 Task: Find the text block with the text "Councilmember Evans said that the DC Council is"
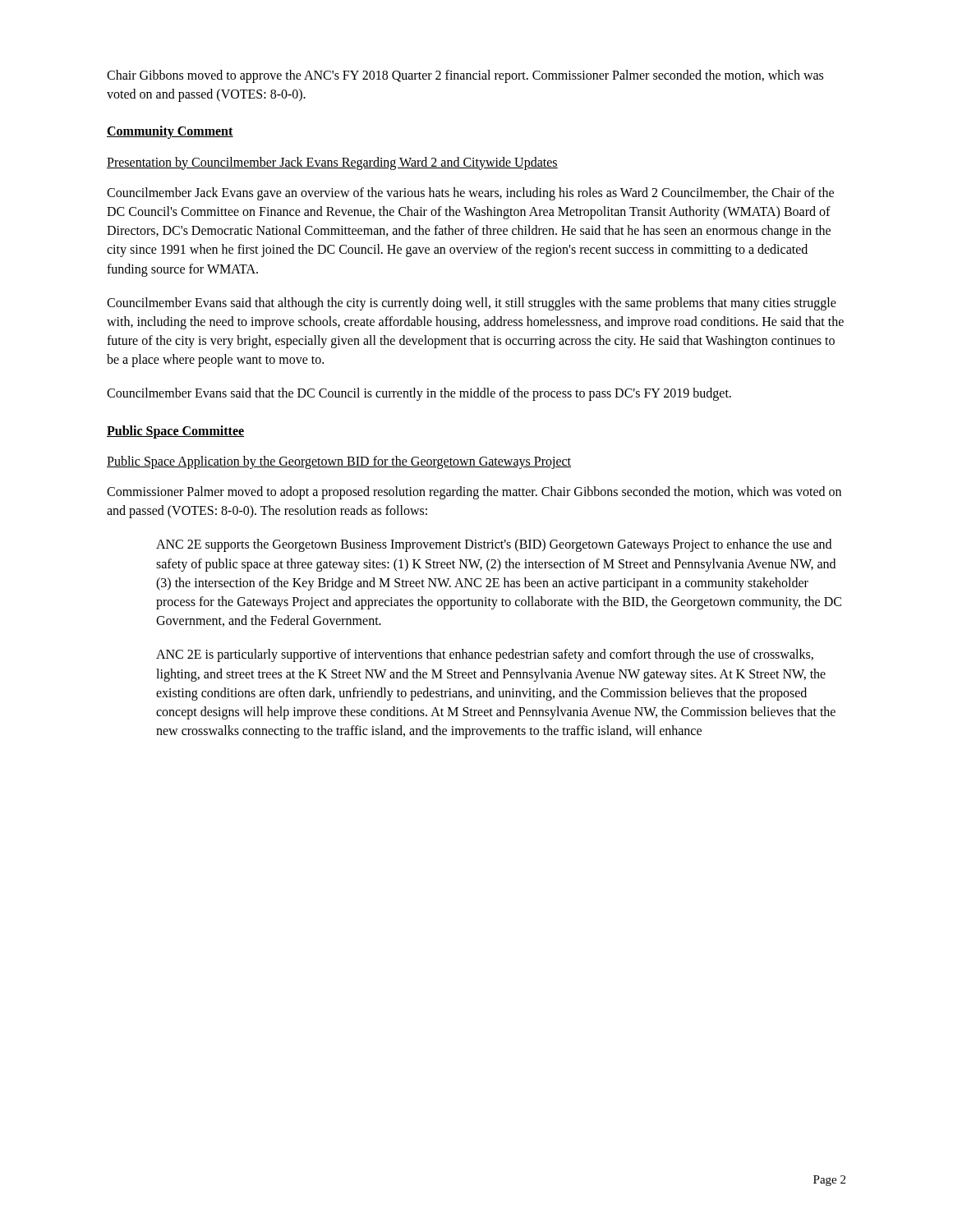(x=476, y=393)
